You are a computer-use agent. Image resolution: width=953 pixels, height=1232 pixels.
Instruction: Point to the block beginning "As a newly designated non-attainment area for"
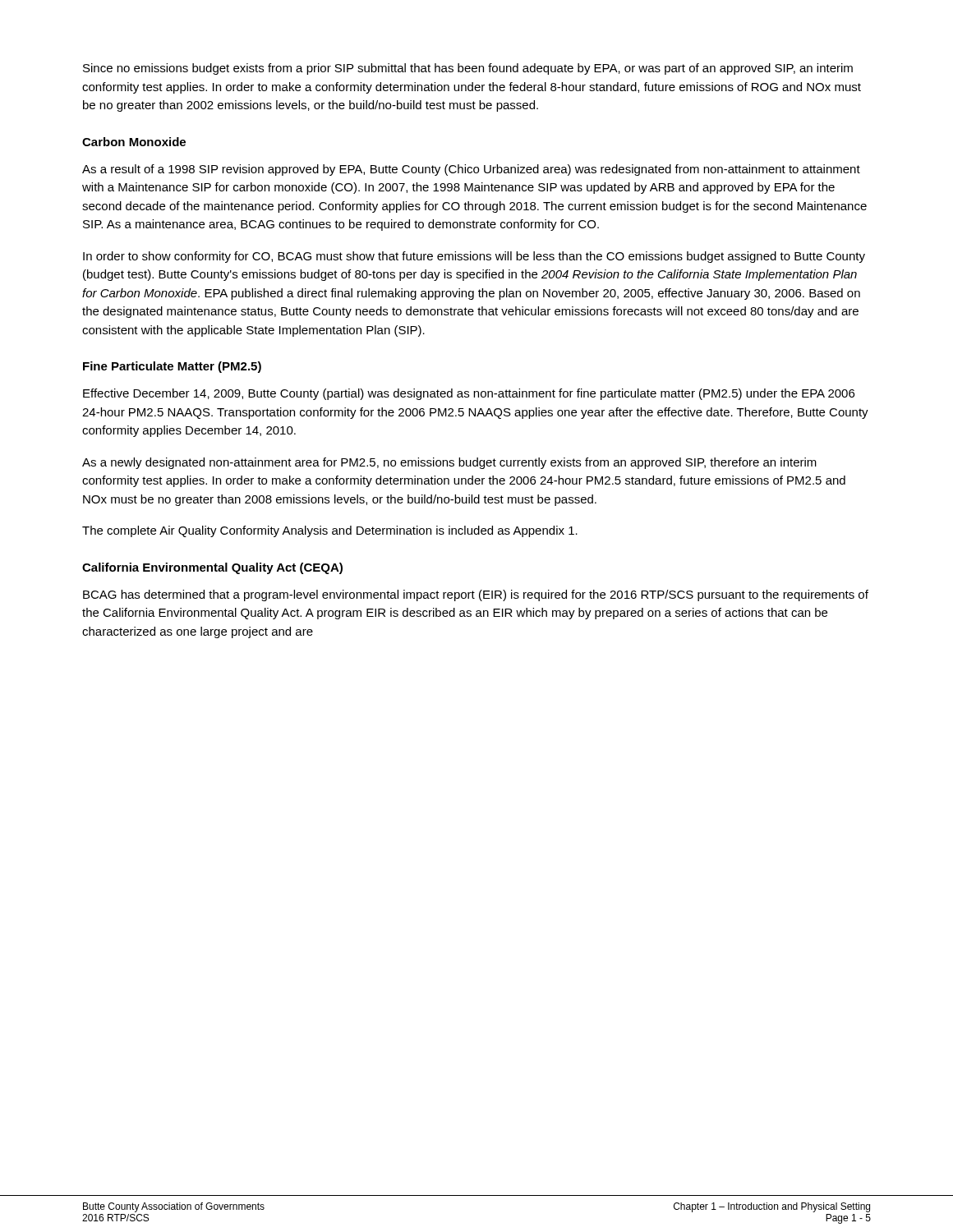coord(464,480)
